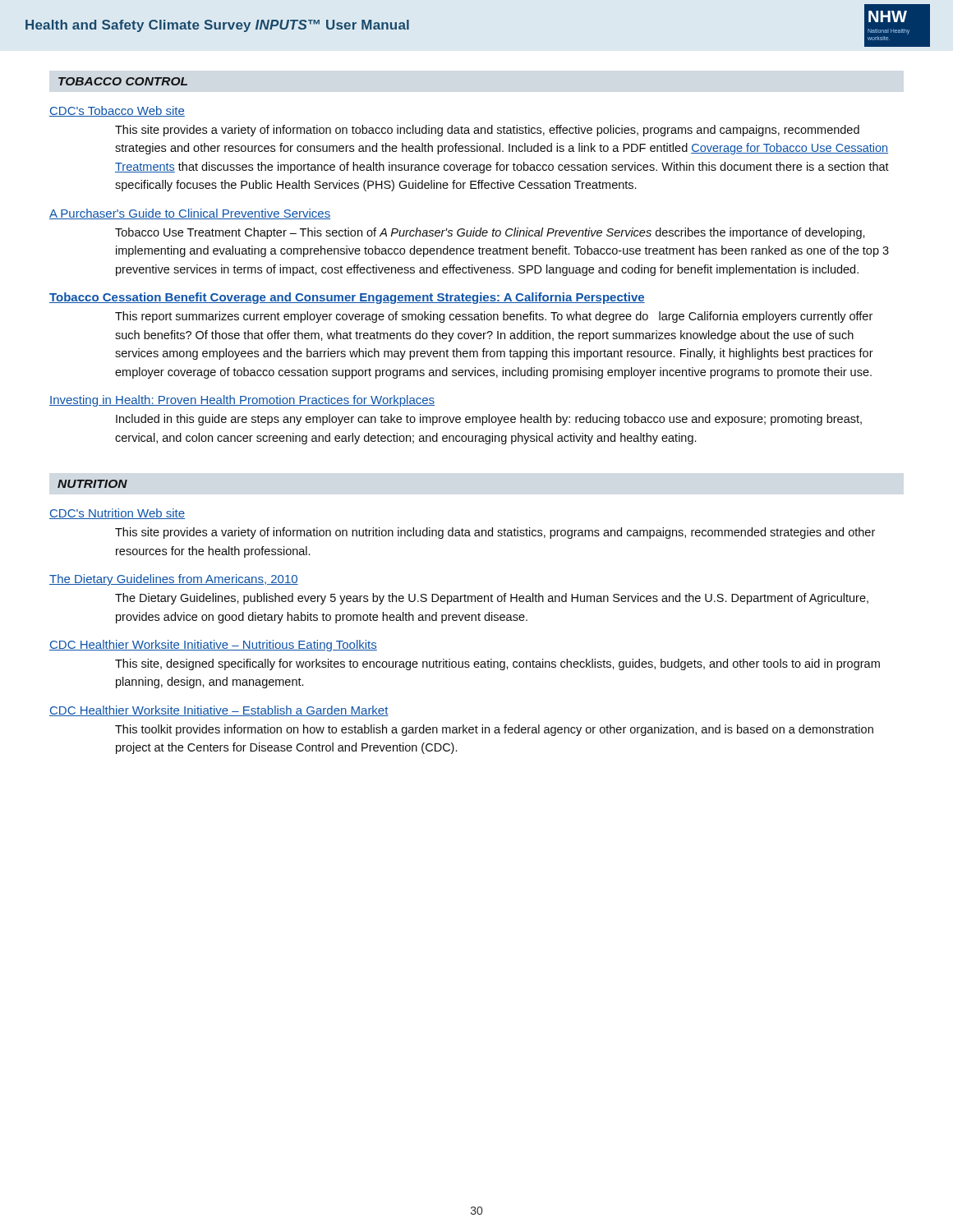Locate the block of text that opens with "This report summarizes current employer coverage of smoking"

tap(494, 344)
